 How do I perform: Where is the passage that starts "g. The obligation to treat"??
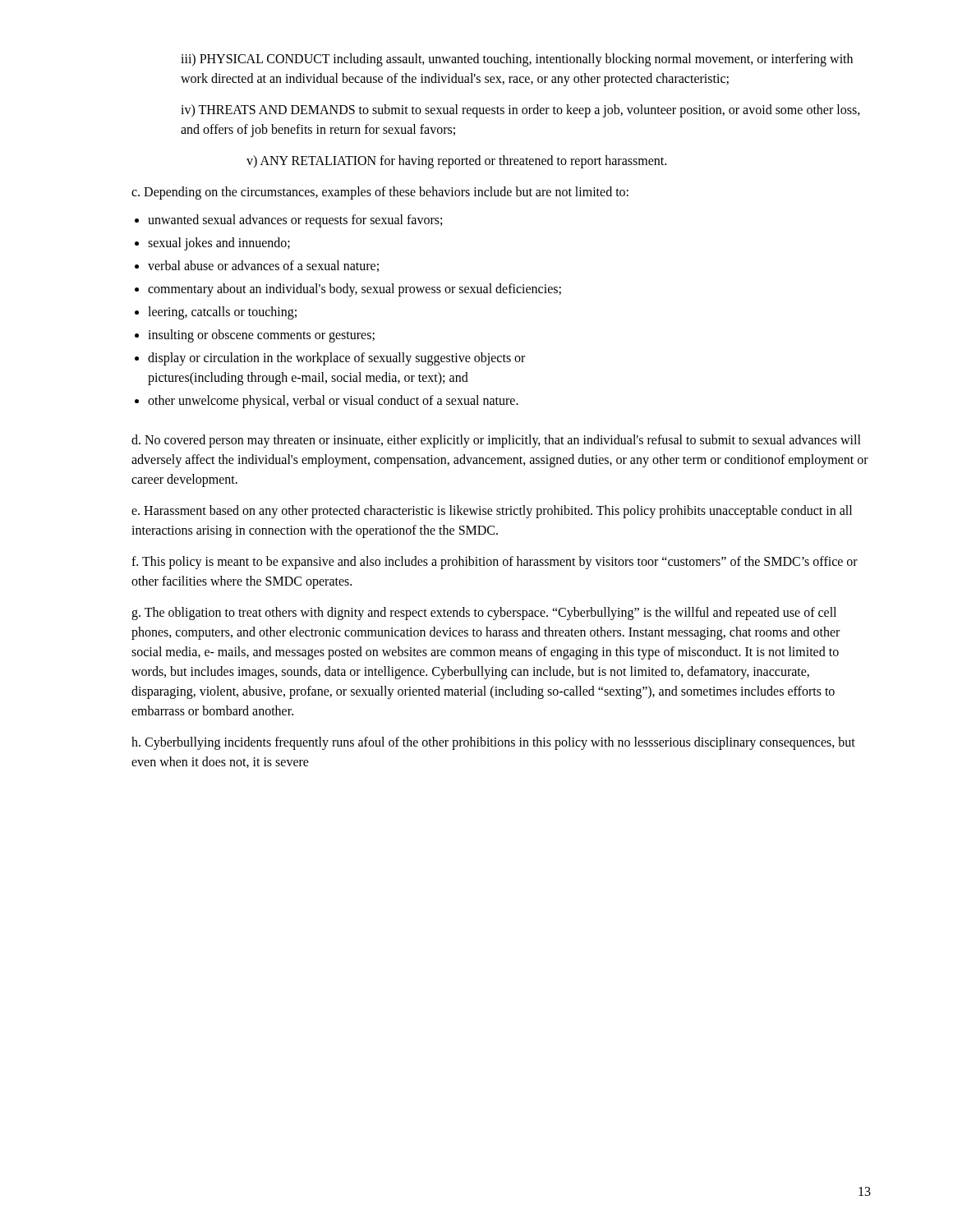[x=486, y=662]
